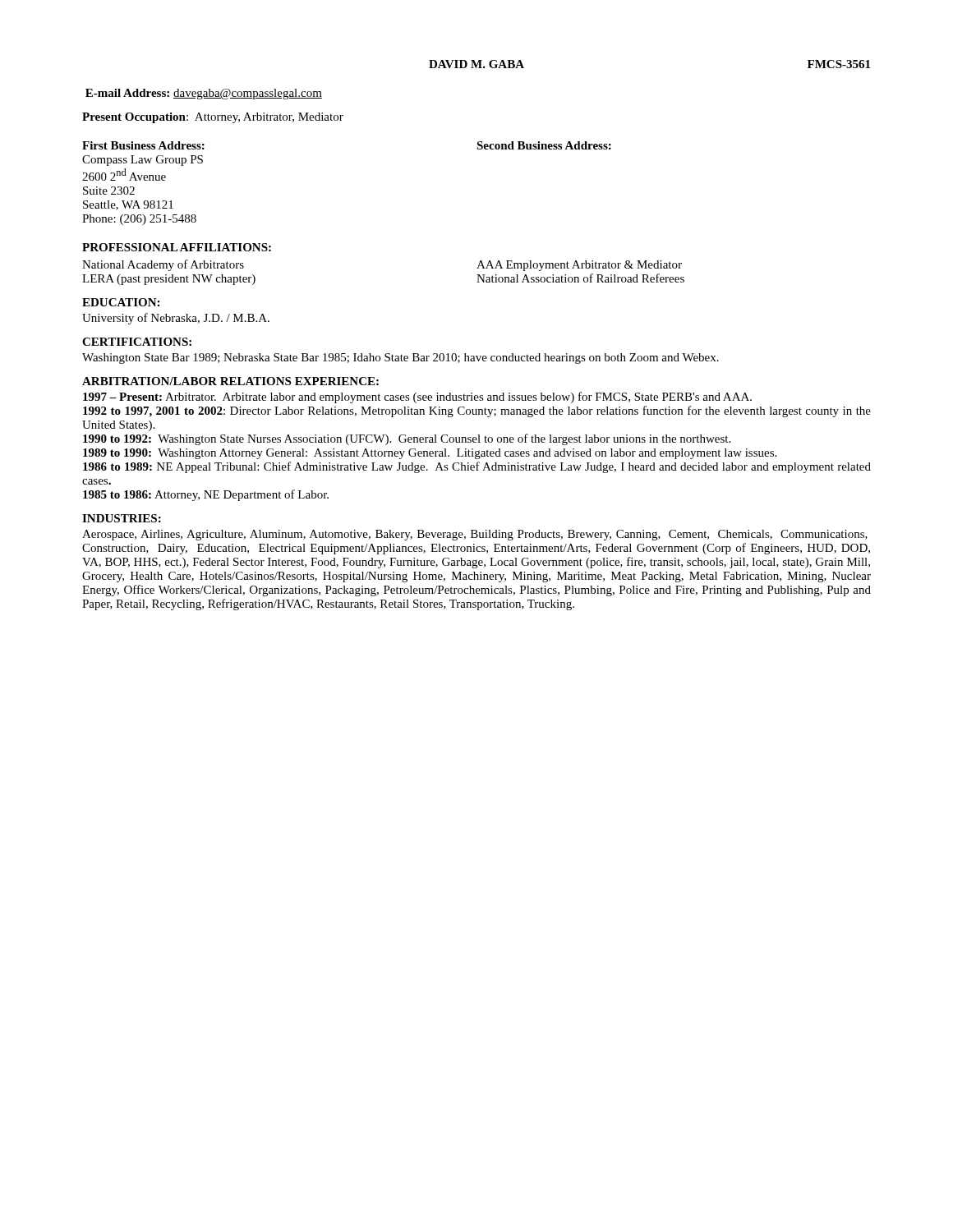
Task: Find the text block that reads "Washington State Bar 1989;"
Action: [401, 357]
